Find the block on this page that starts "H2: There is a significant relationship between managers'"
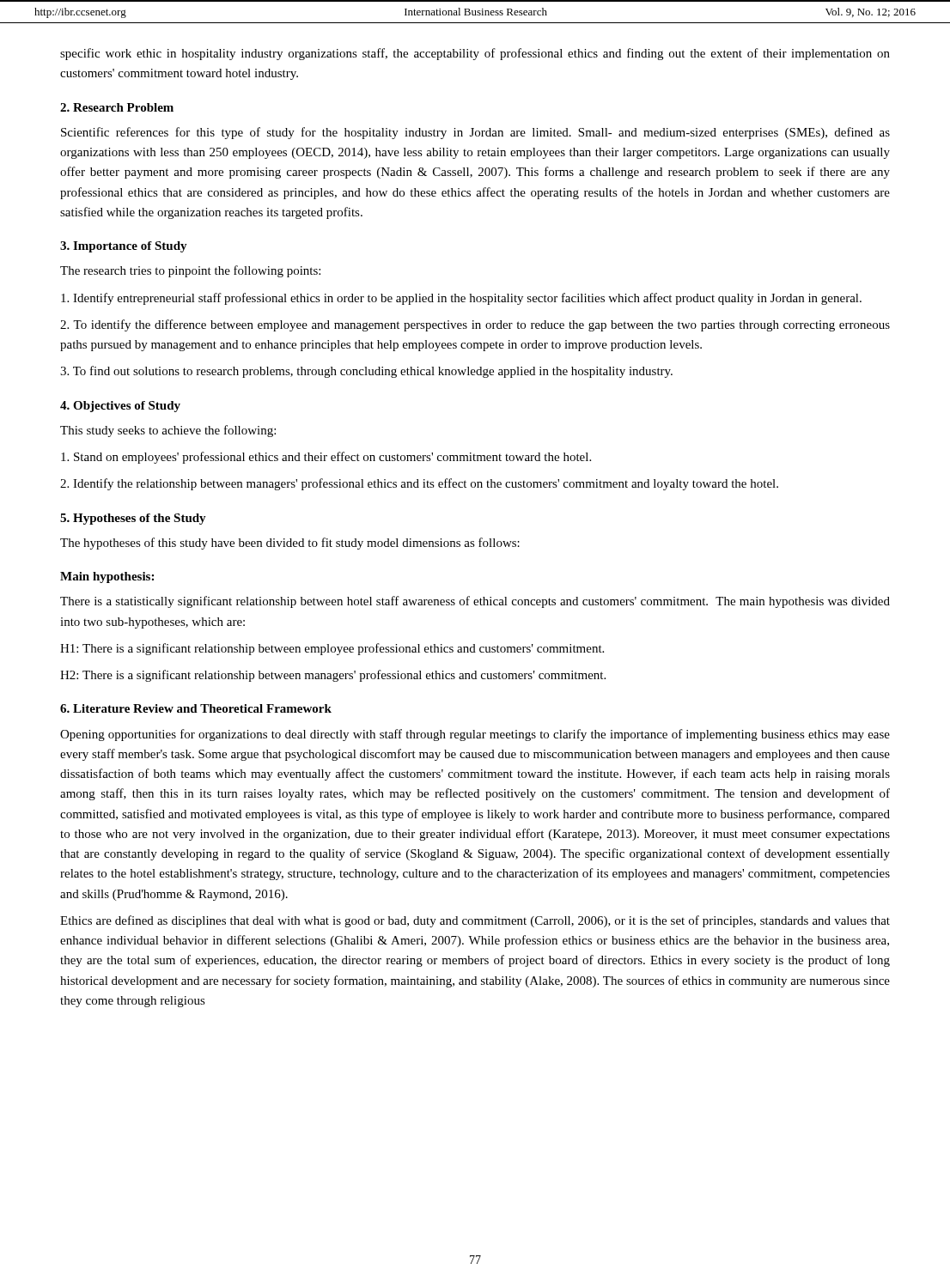 (333, 675)
